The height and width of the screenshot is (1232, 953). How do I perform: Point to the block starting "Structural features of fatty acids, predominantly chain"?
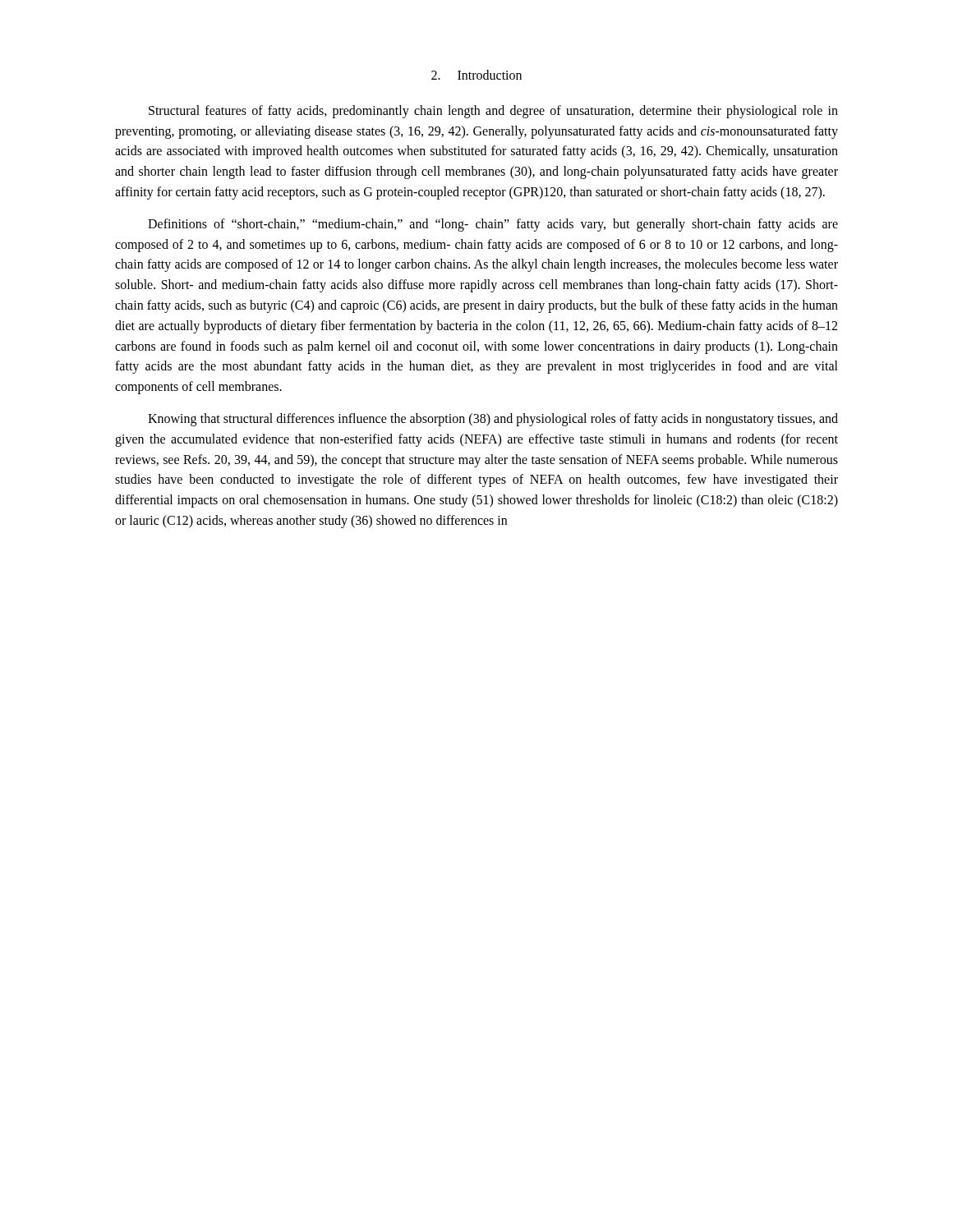[x=476, y=316]
